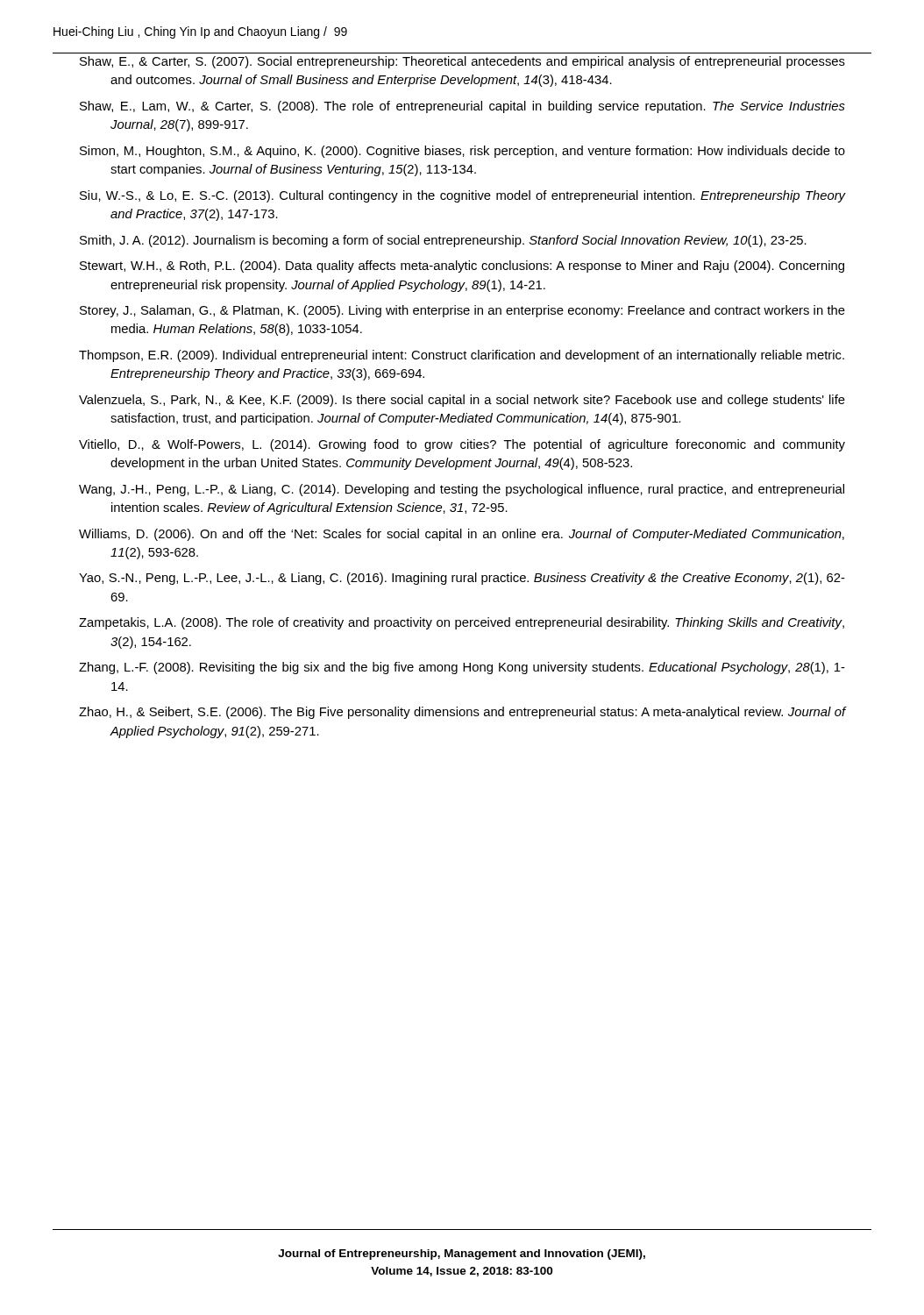Navigate to the element starting "Wang, J.-H., Peng, L.-P., & Liang, C."

pos(462,498)
